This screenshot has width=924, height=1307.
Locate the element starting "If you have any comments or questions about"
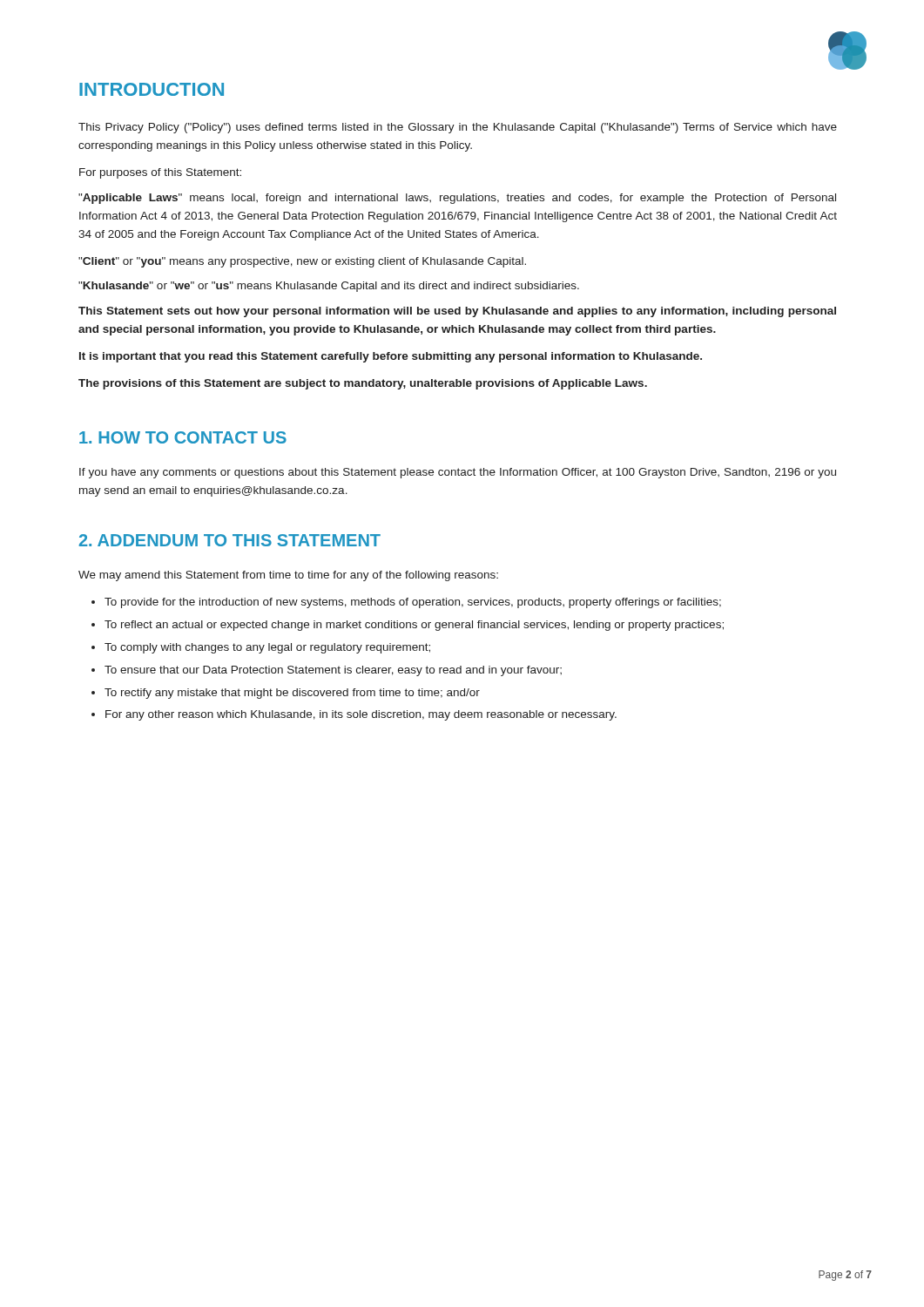[458, 481]
